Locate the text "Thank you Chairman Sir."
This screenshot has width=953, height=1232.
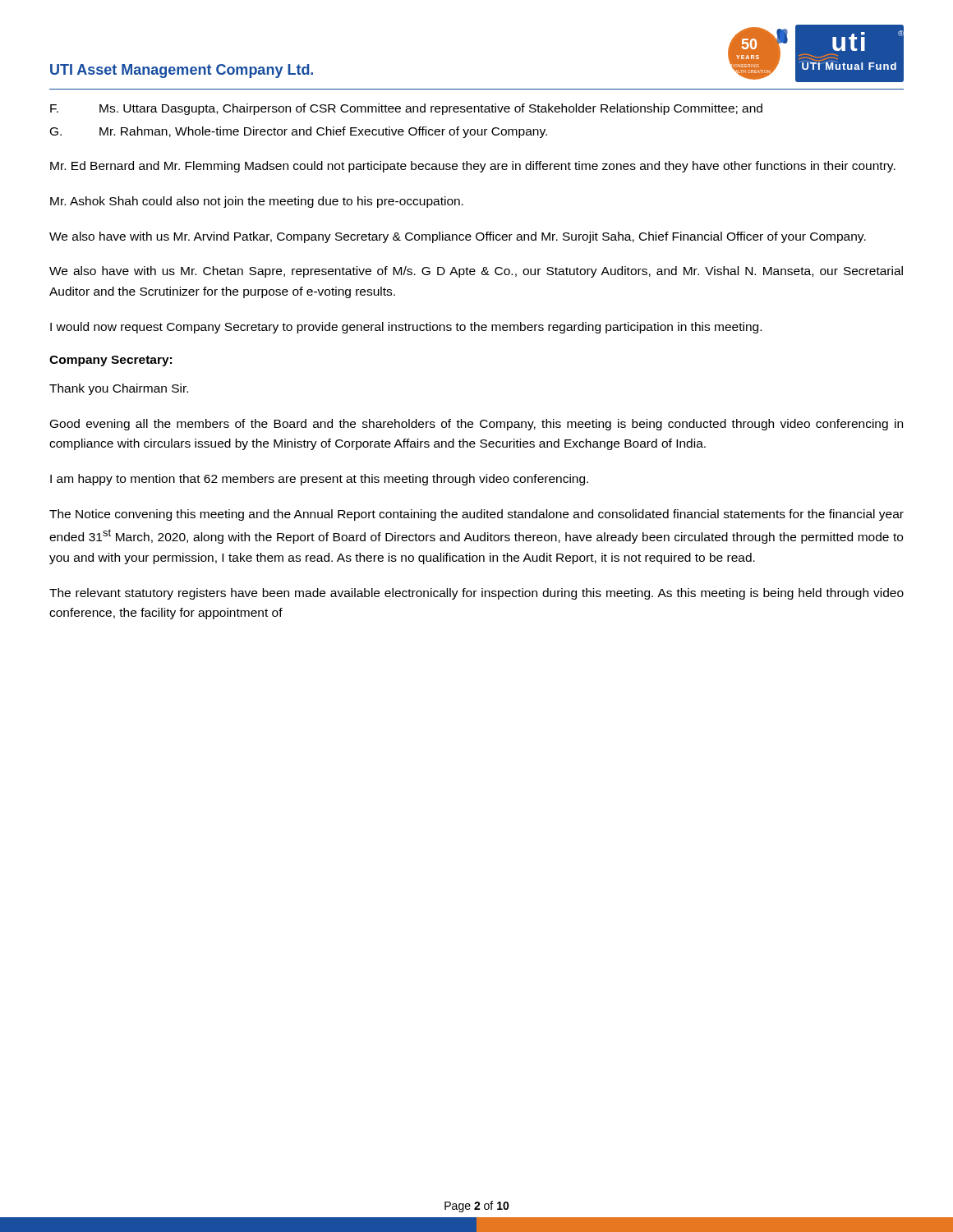(x=119, y=388)
